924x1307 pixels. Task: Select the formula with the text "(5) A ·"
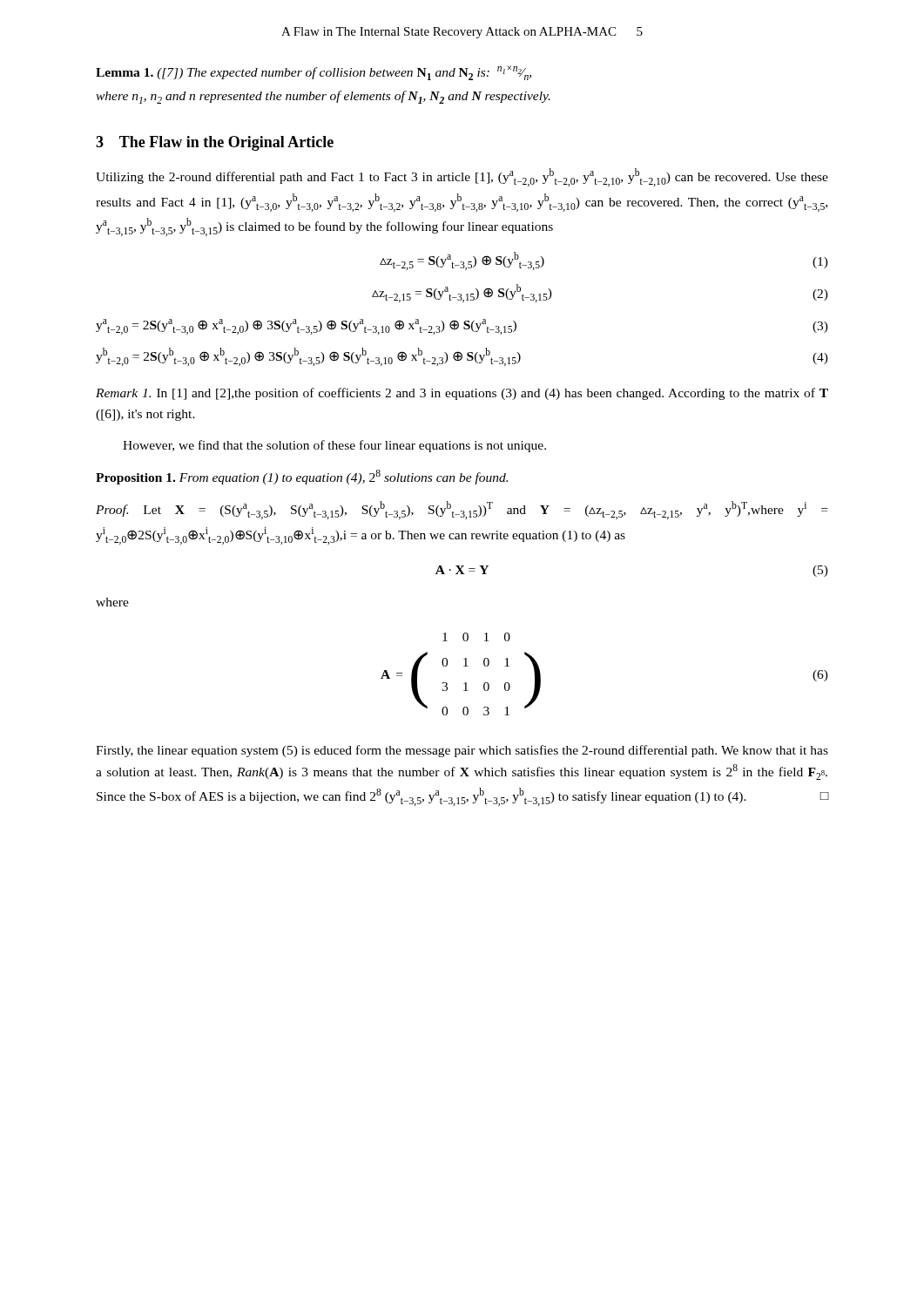pos(460,571)
